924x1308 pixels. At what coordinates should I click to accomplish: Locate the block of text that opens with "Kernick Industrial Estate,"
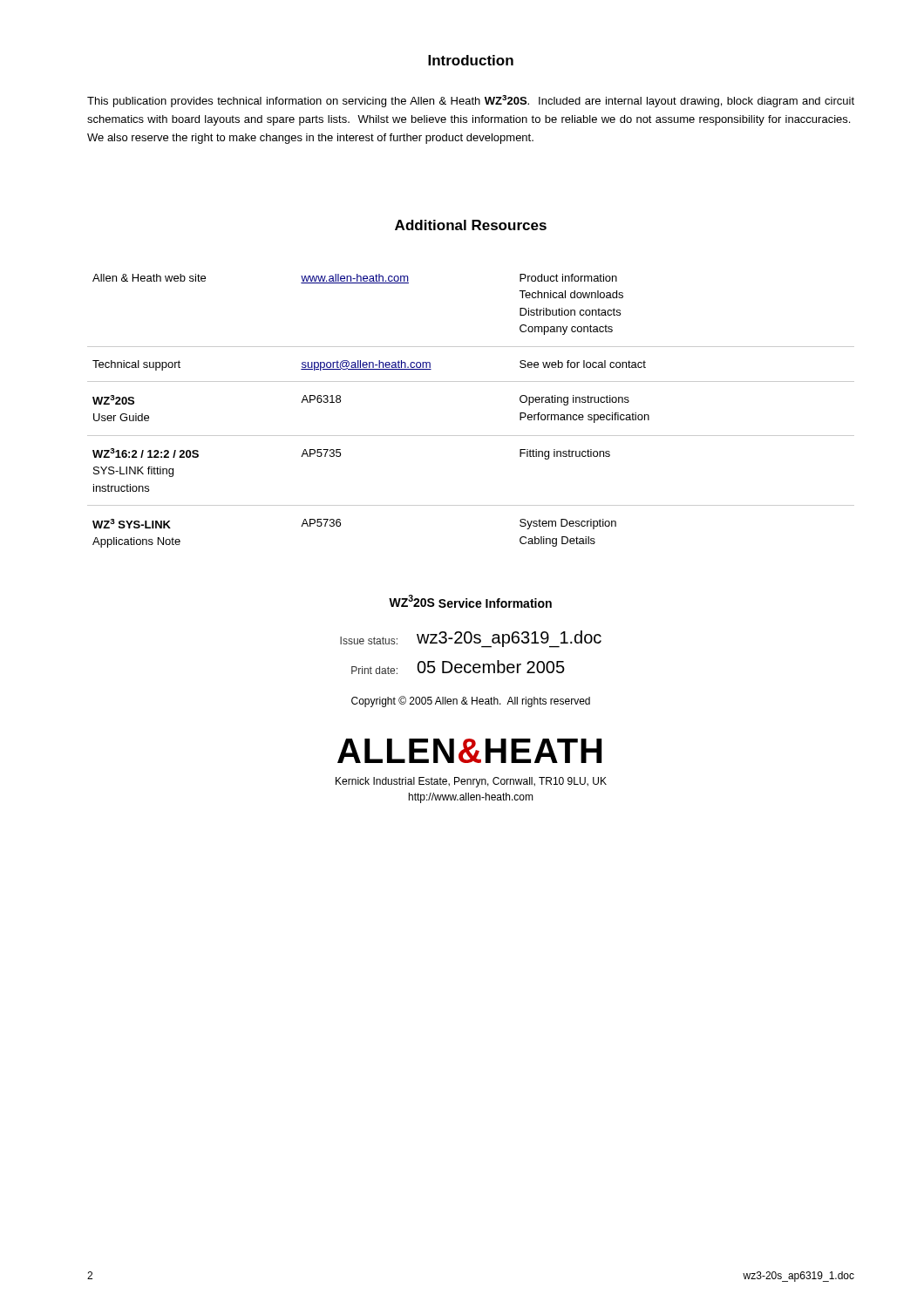pyautogui.click(x=471, y=782)
